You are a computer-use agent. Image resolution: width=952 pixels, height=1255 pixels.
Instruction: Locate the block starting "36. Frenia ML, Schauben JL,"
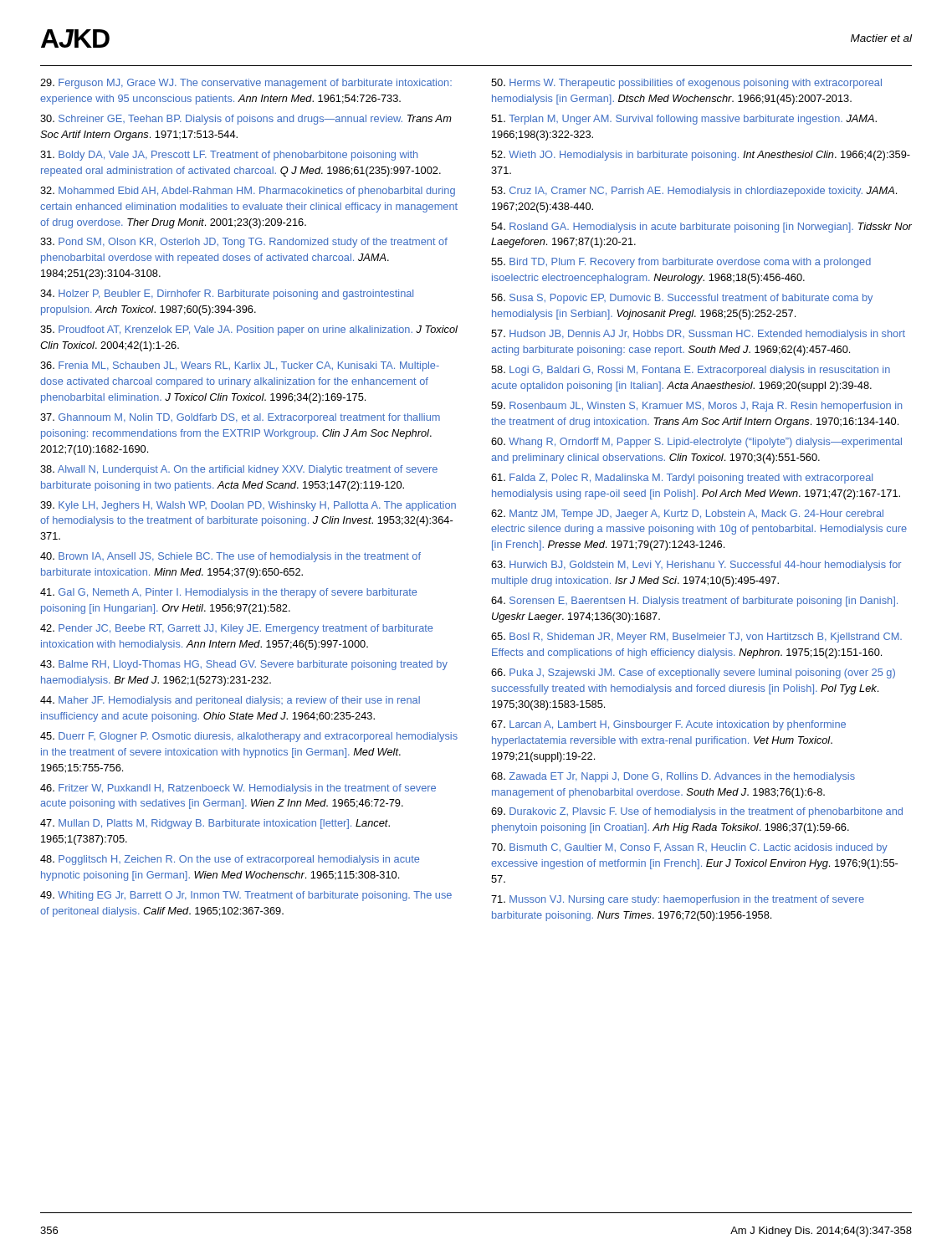[240, 381]
